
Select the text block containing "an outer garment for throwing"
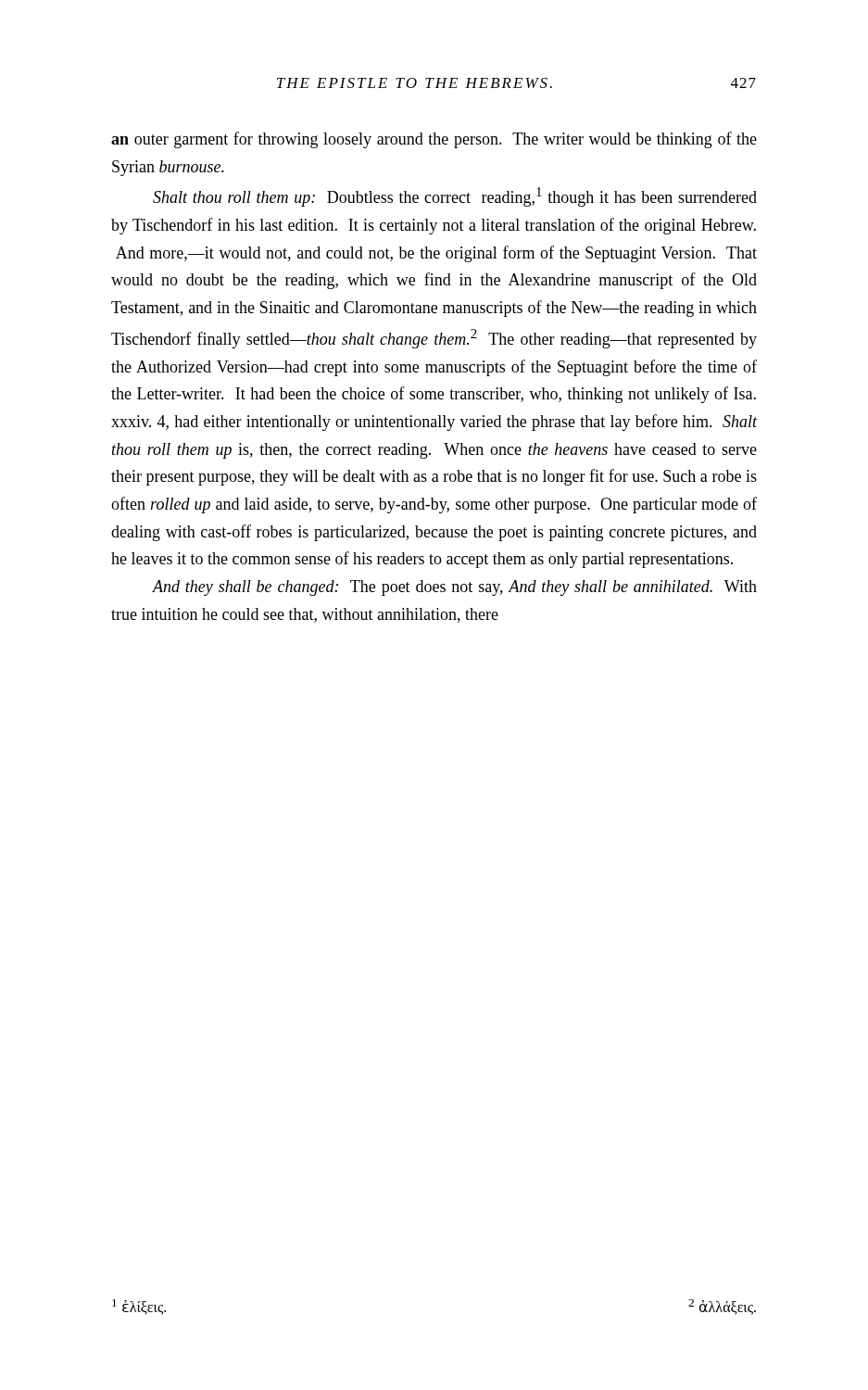pos(434,377)
